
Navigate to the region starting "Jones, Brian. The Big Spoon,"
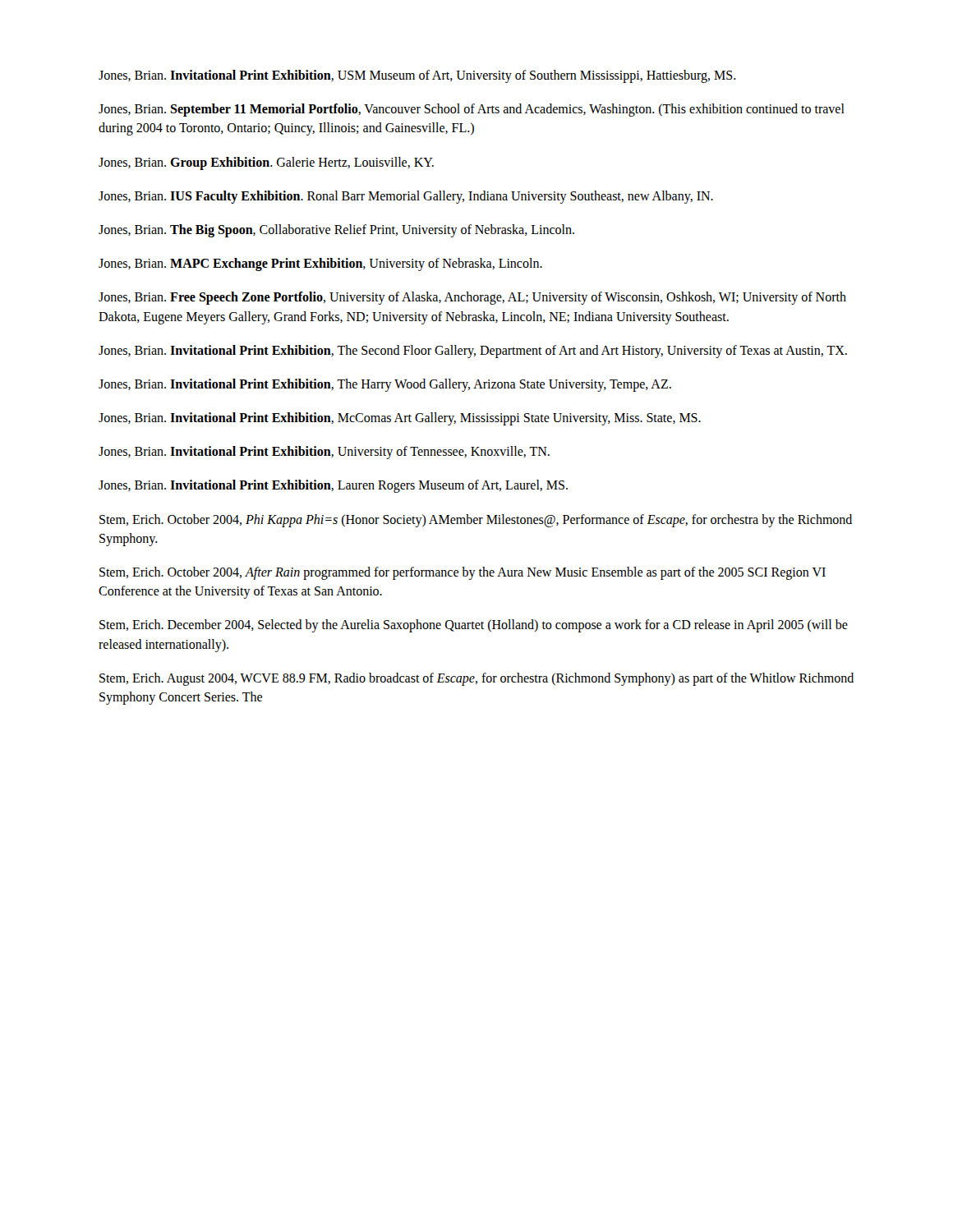(x=337, y=230)
